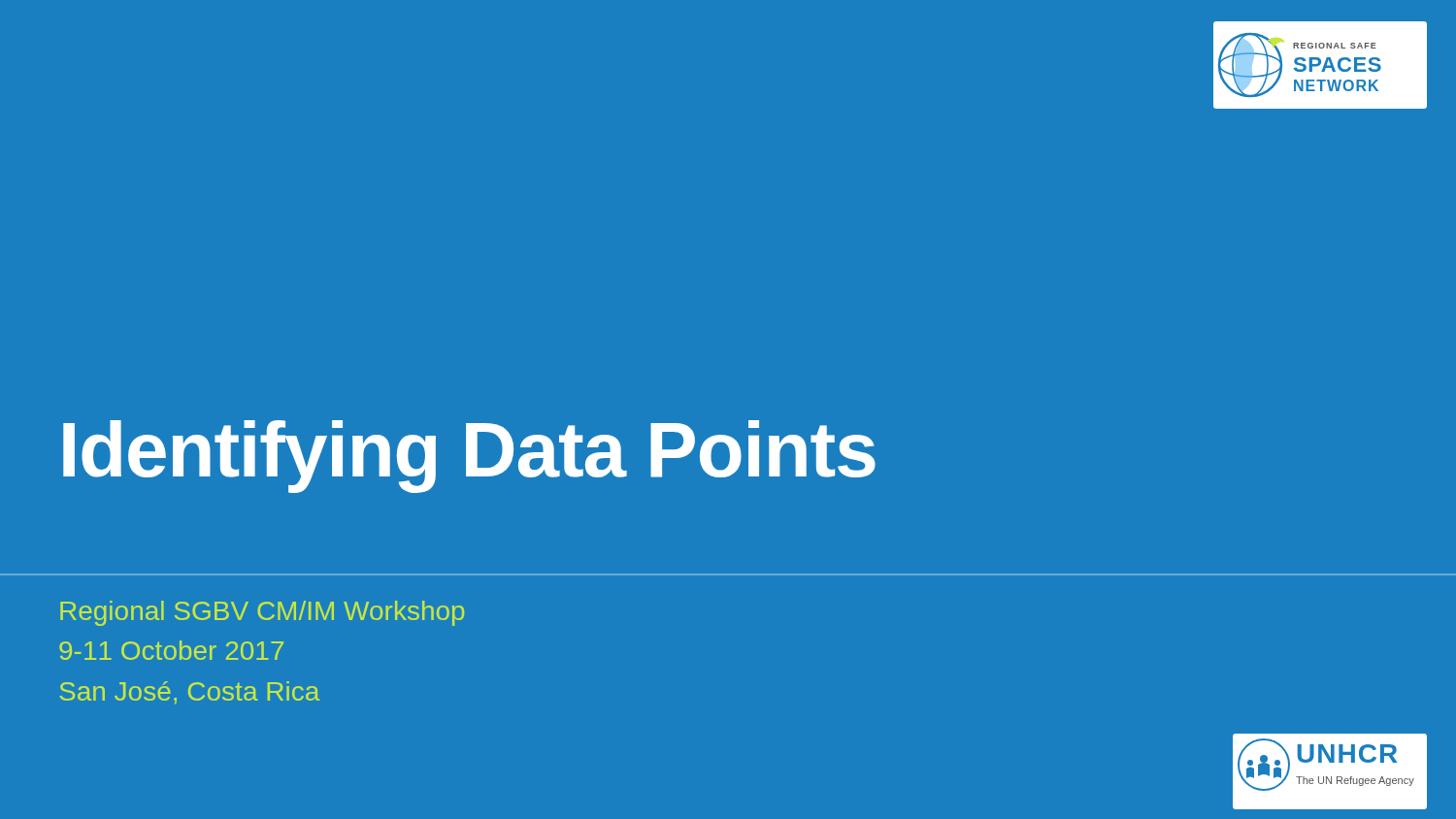The width and height of the screenshot is (1456, 819).
Task: Find the region starting "San José, Costa"
Action: [x=189, y=692]
